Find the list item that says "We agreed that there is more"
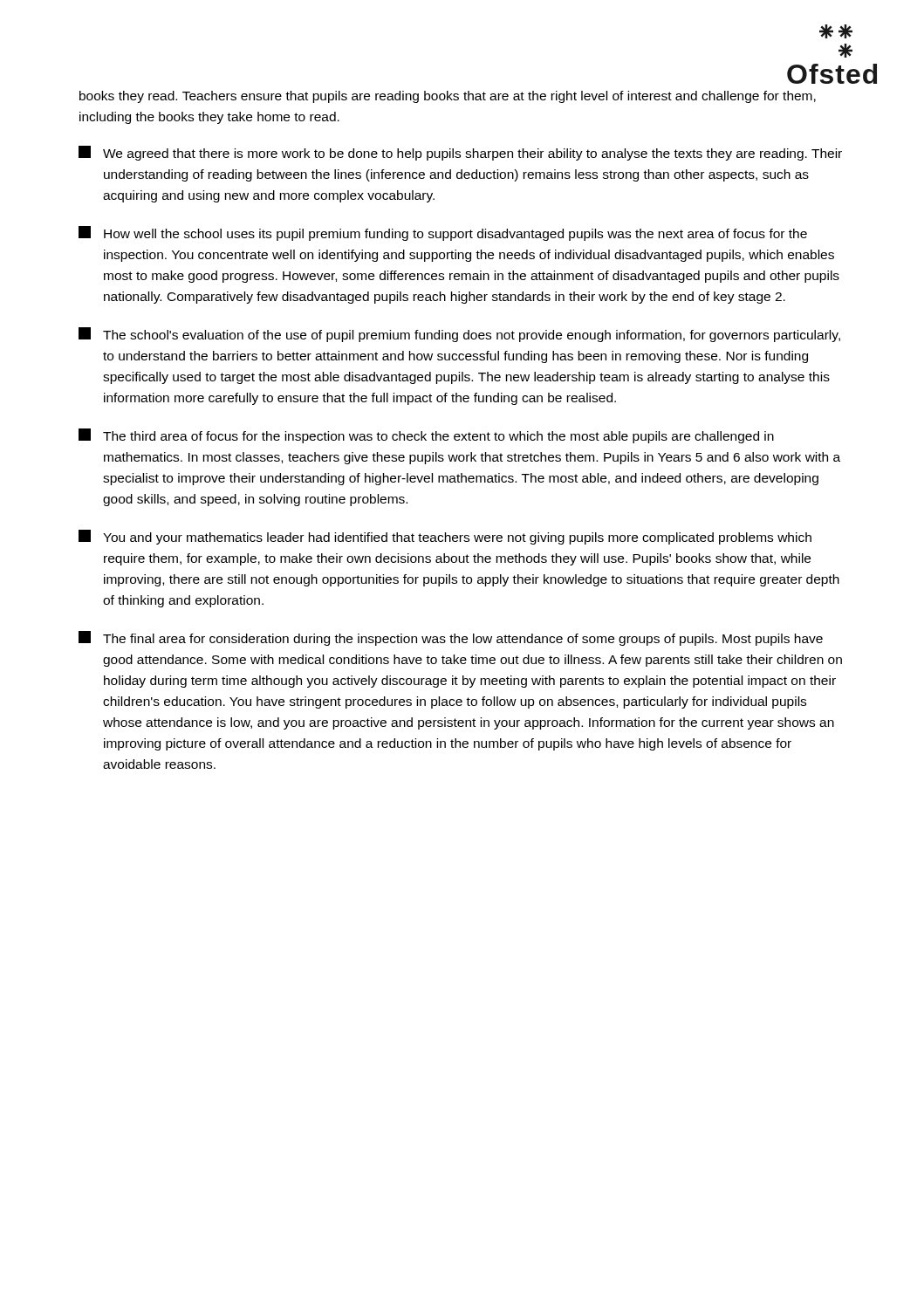The width and height of the screenshot is (924, 1309). coord(462,175)
